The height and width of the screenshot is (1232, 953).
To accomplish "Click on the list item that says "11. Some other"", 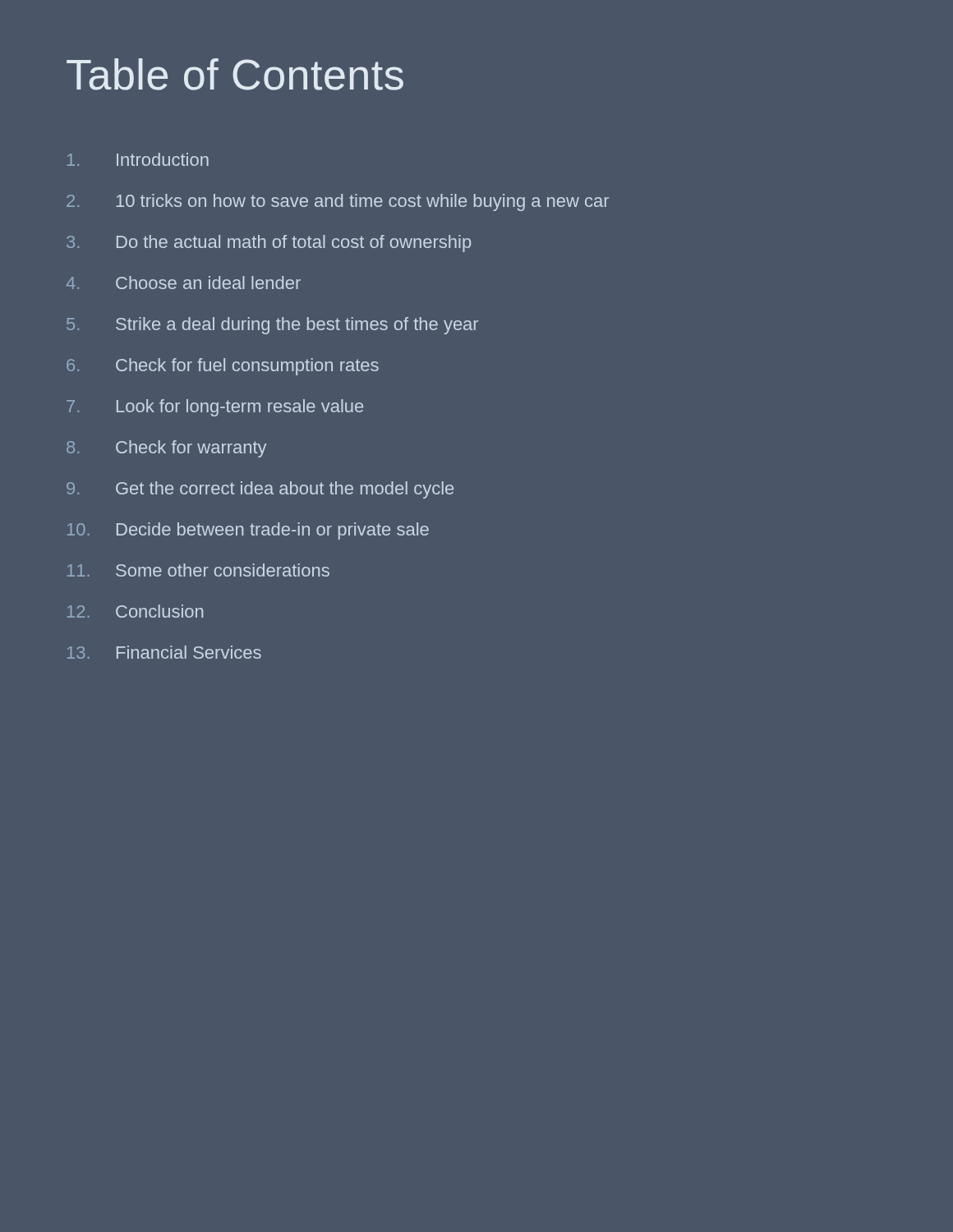I will [198, 571].
